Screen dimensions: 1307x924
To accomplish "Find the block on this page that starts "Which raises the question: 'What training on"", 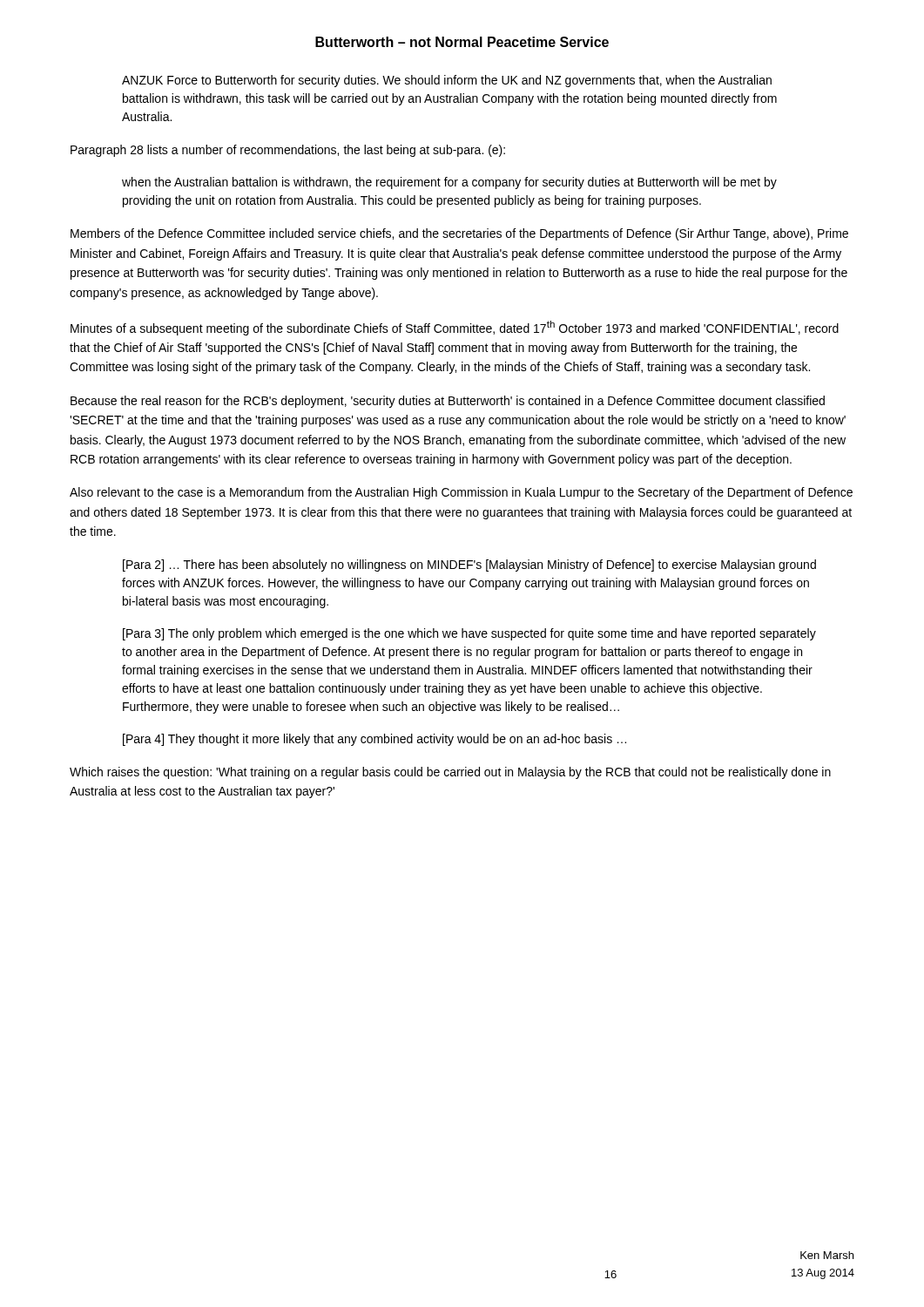I will [450, 781].
